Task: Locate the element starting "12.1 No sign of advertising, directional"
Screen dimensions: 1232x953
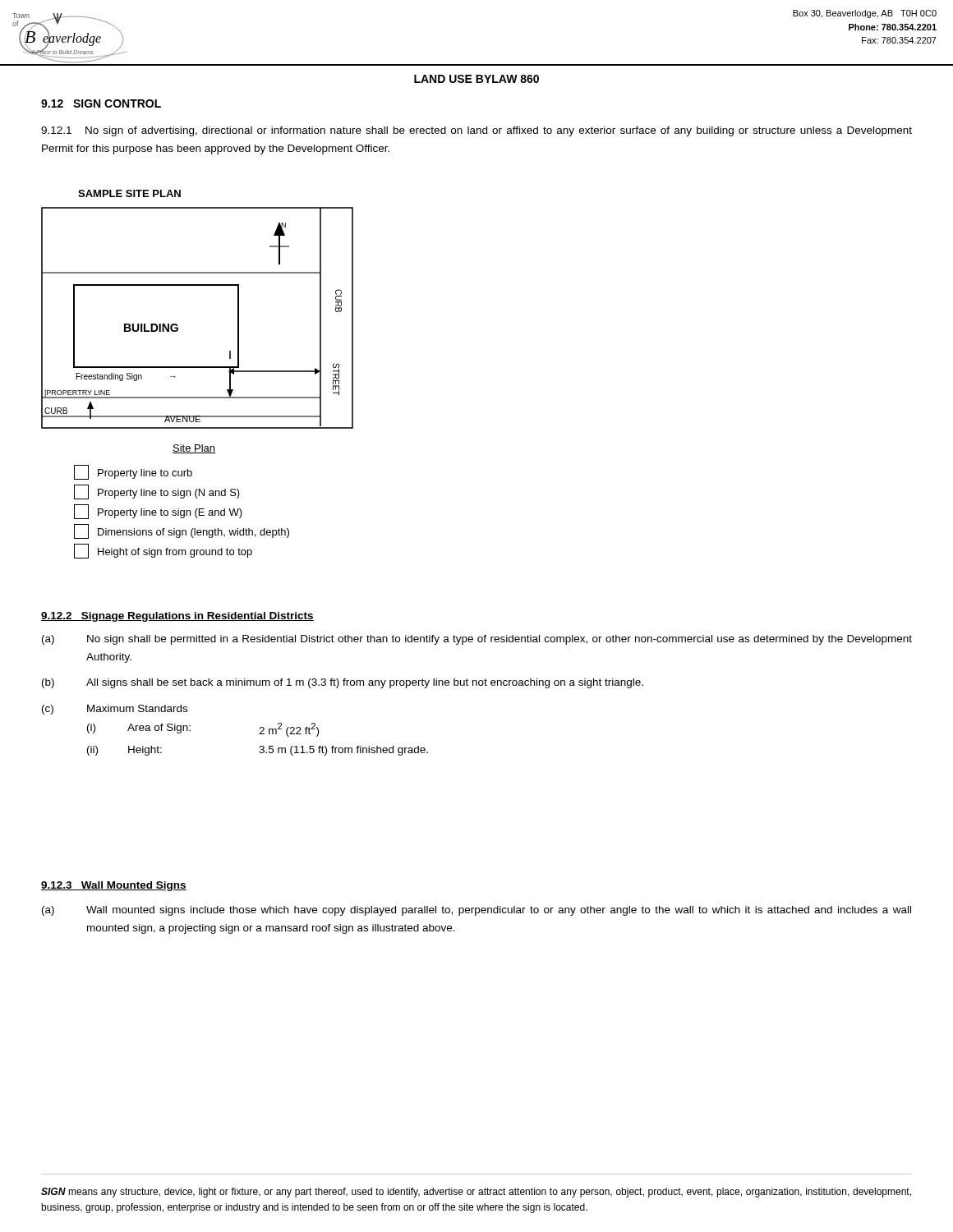Action: point(476,139)
